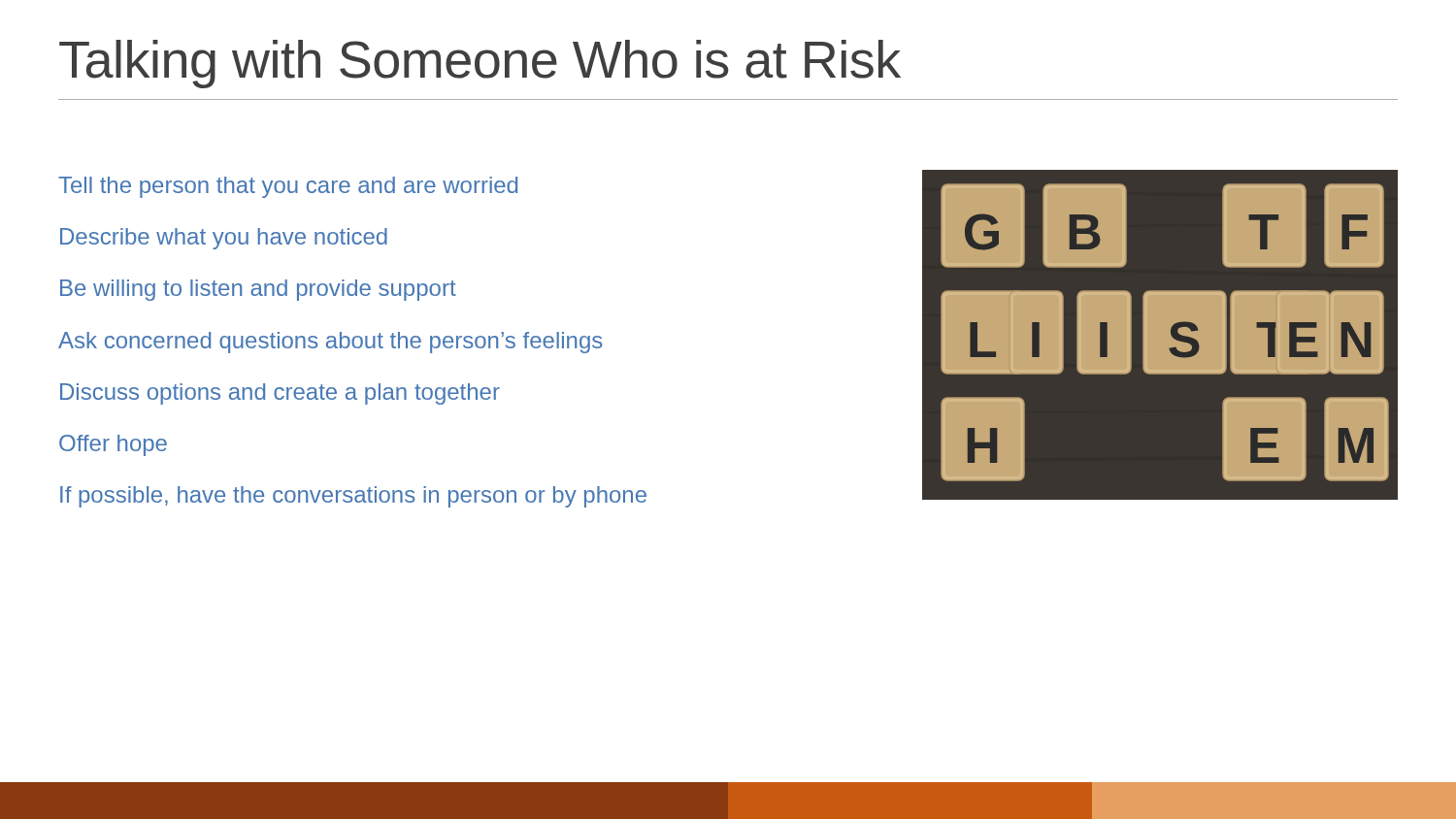
Task: Find the text block starting "Discuss options and"
Action: [279, 391]
